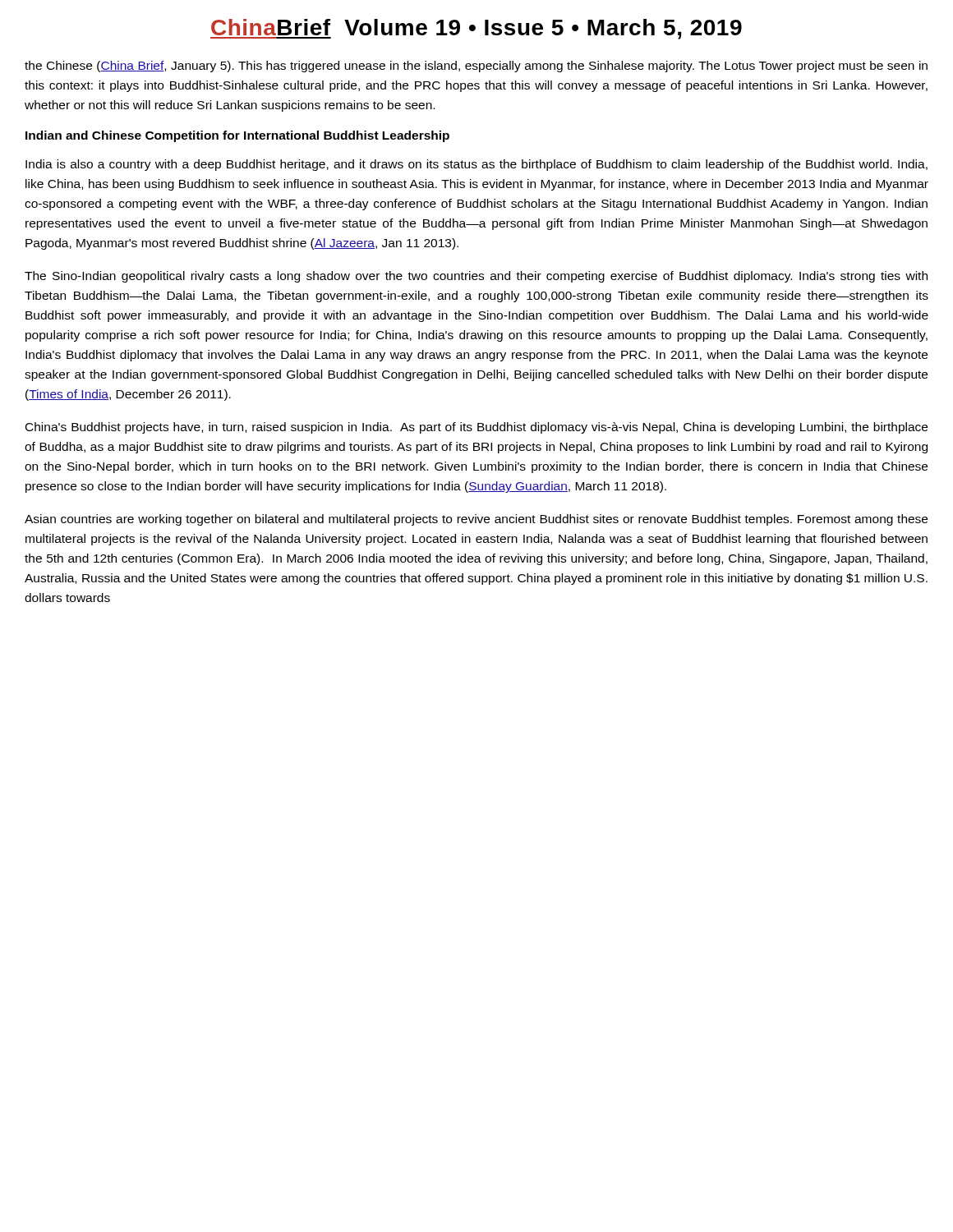
Task: Locate the text block that says "the Chinese (China Brief,"
Action: point(476,85)
